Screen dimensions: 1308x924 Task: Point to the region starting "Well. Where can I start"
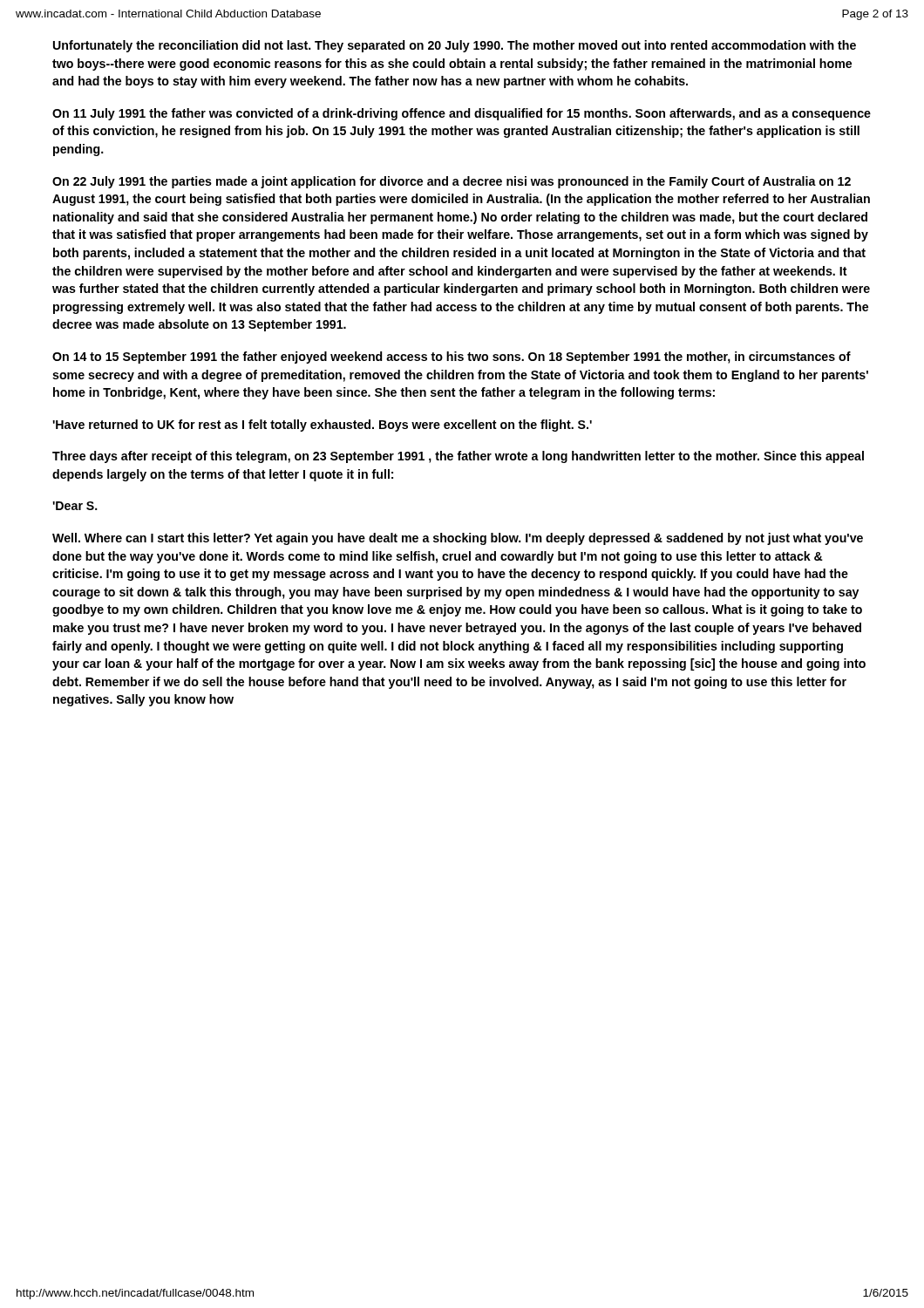point(459,619)
